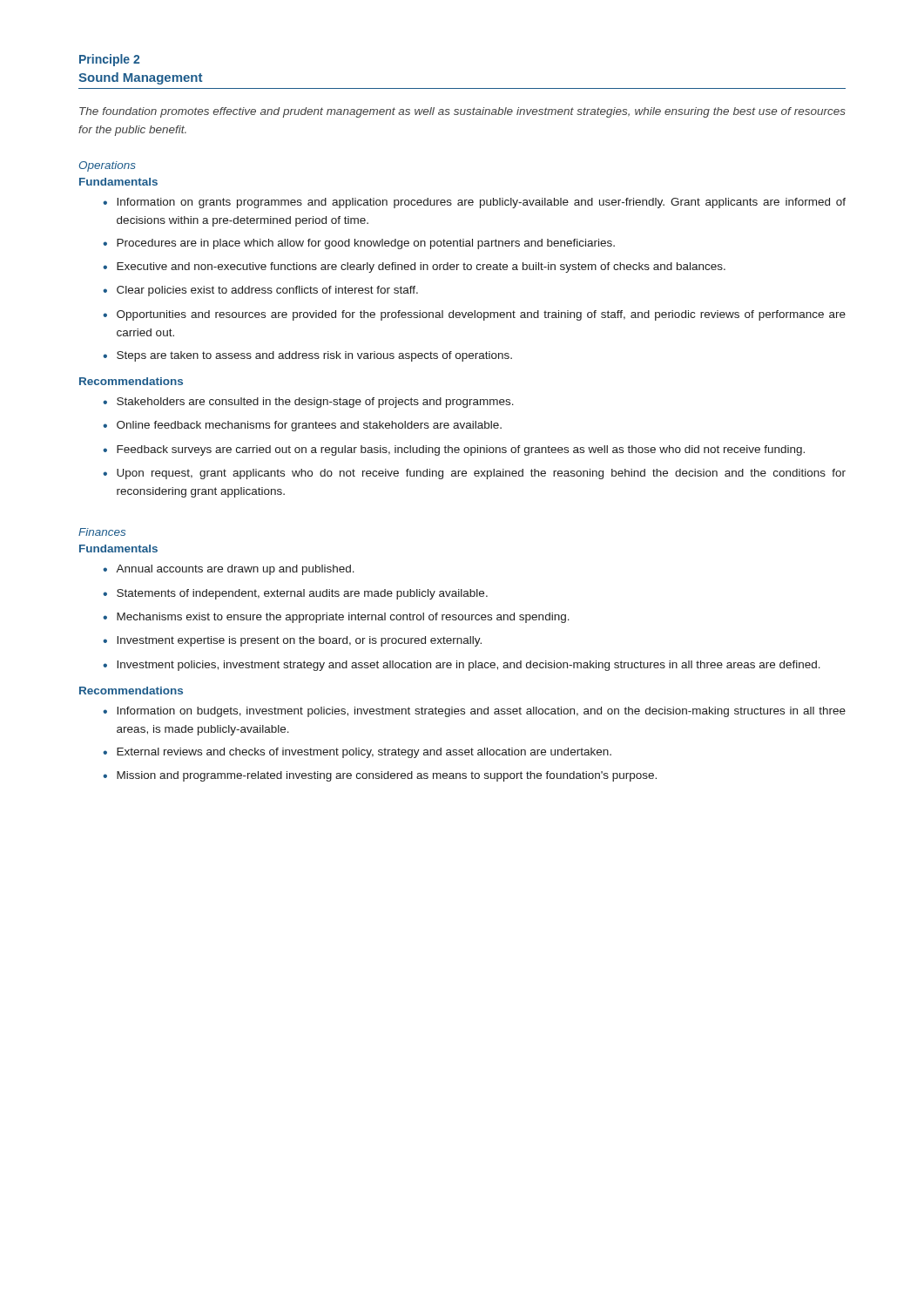This screenshot has height=1307, width=924.
Task: Locate the block of text that opens with "Opportunities and resources are"
Action: [481, 323]
